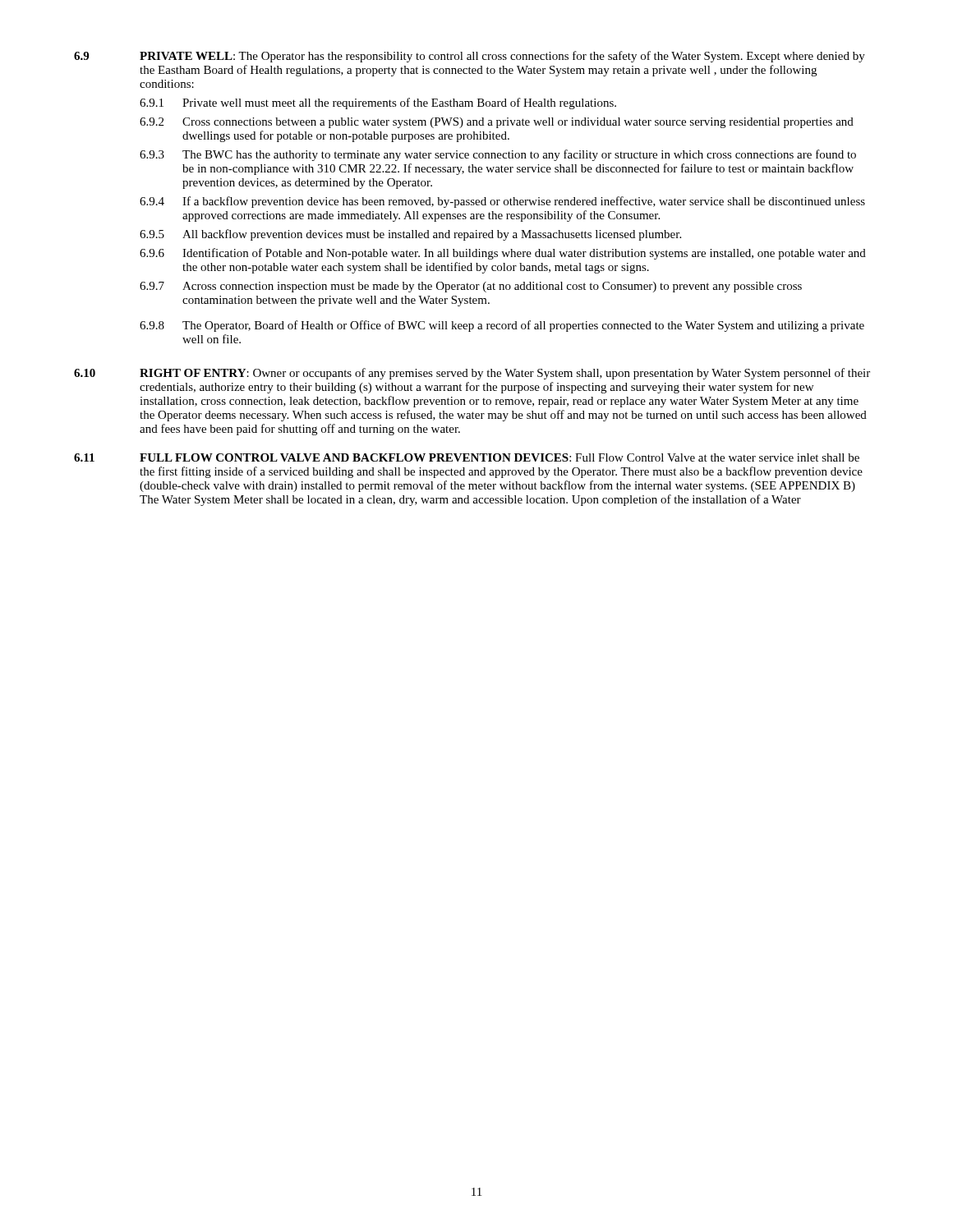The image size is (953, 1232).
Task: Find the block on this page that starts "6.9.1 Private well must meet all"
Action: (x=505, y=103)
